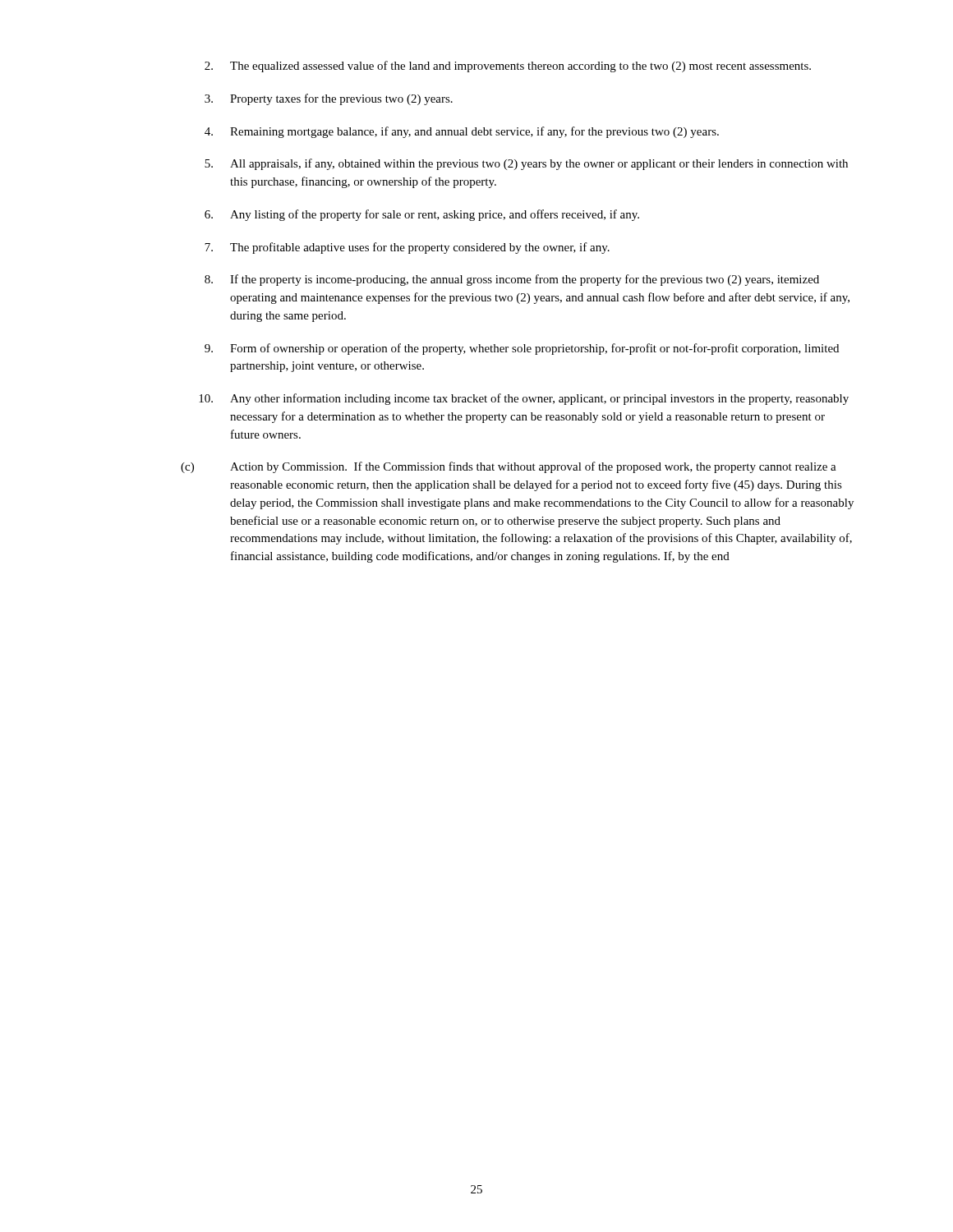Click the passage that begins "4. Remaining mortgage balance, if"

[x=518, y=132]
